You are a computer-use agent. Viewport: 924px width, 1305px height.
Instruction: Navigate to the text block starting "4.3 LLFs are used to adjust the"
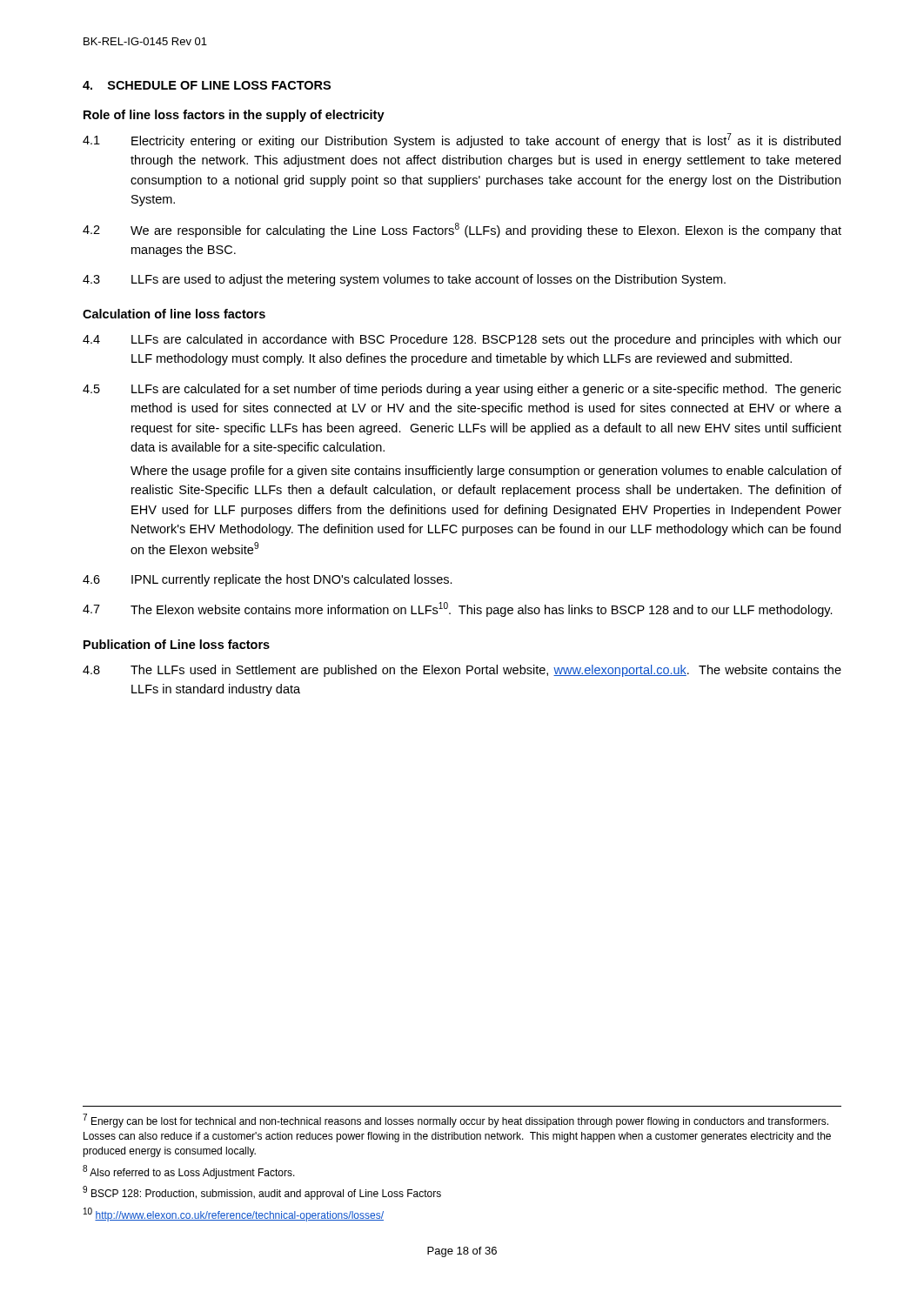[x=462, y=280]
